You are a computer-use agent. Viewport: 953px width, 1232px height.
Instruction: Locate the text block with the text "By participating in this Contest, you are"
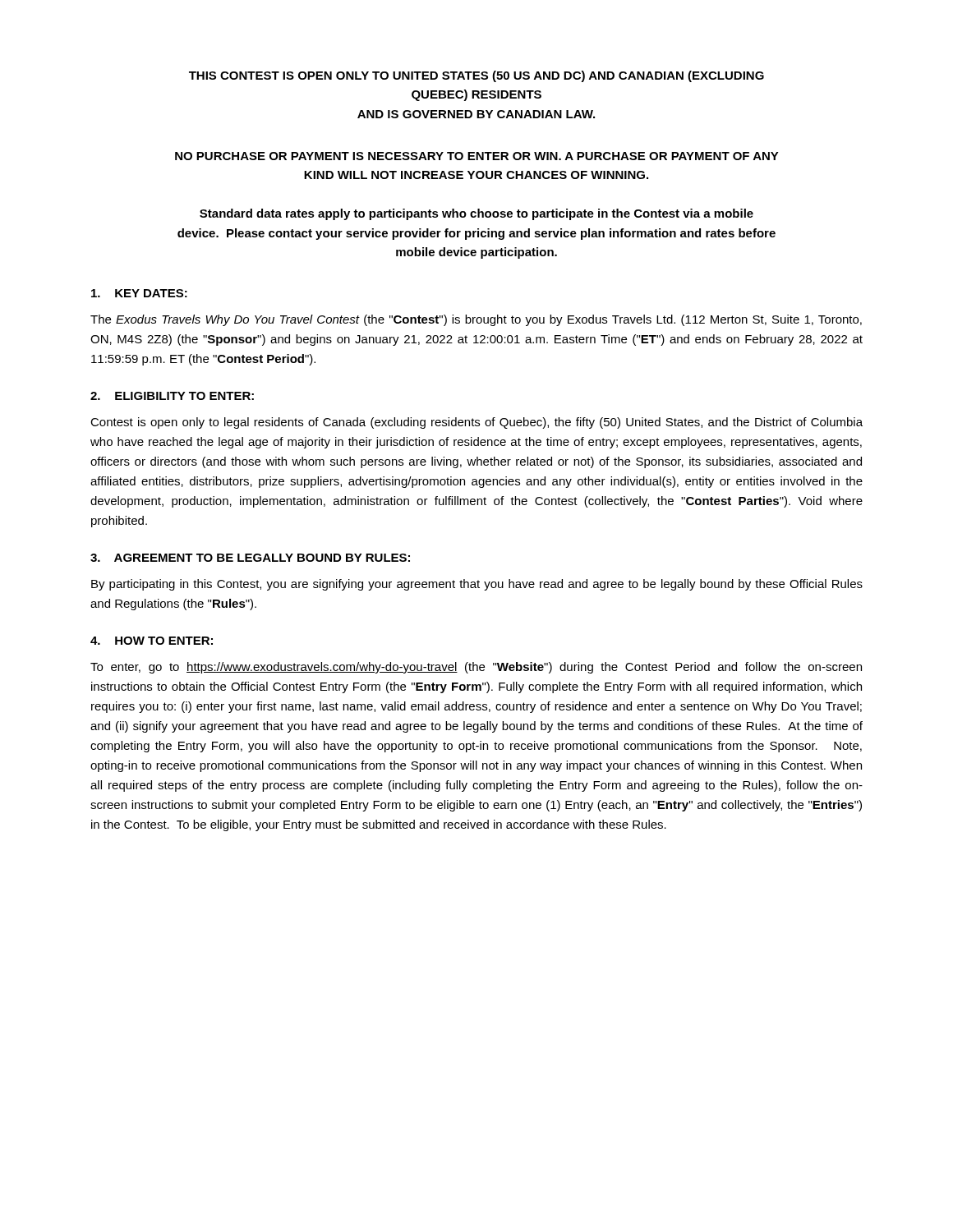[476, 593]
